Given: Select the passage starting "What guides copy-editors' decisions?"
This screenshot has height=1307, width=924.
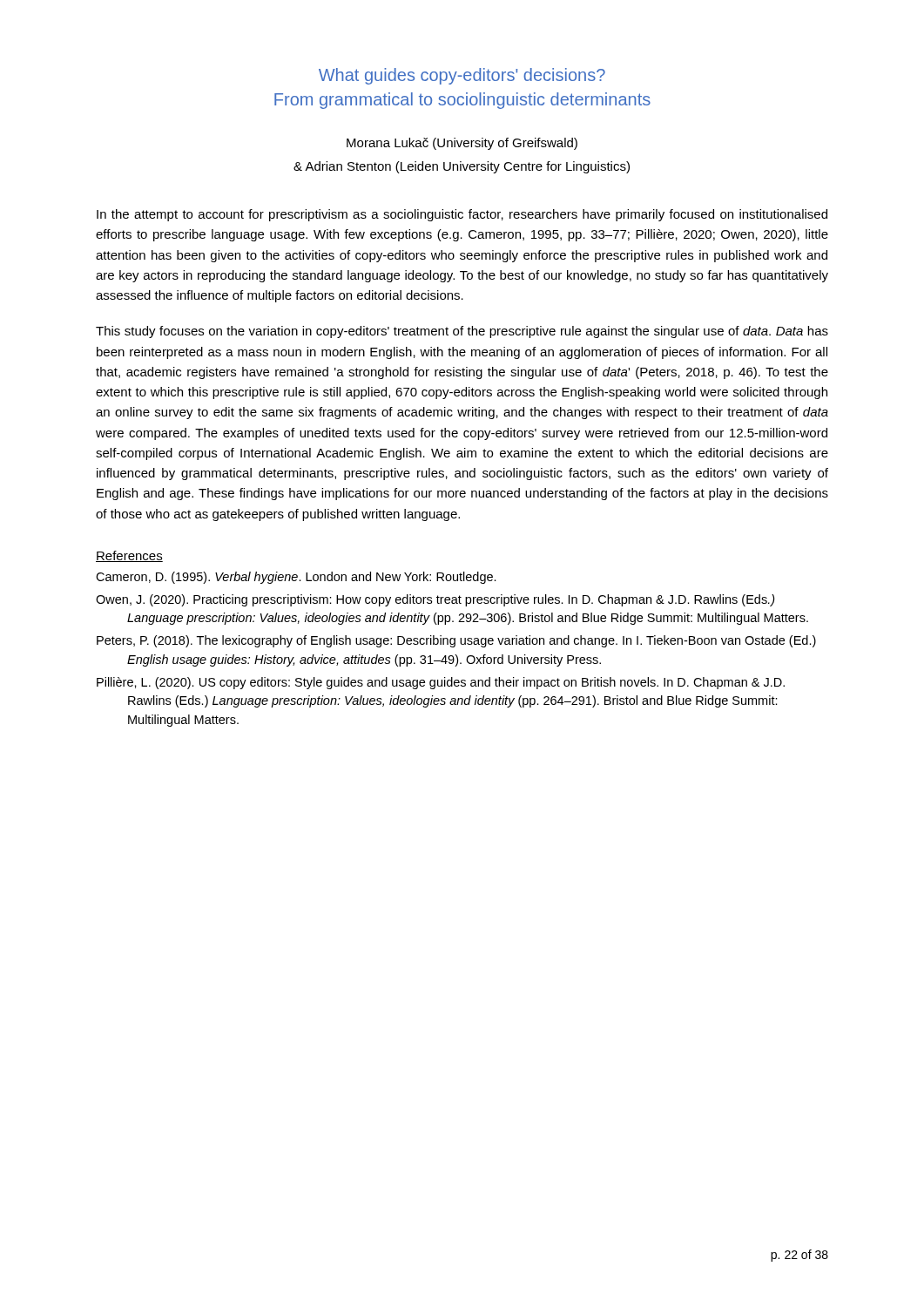Looking at the screenshot, I should tap(462, 87).
